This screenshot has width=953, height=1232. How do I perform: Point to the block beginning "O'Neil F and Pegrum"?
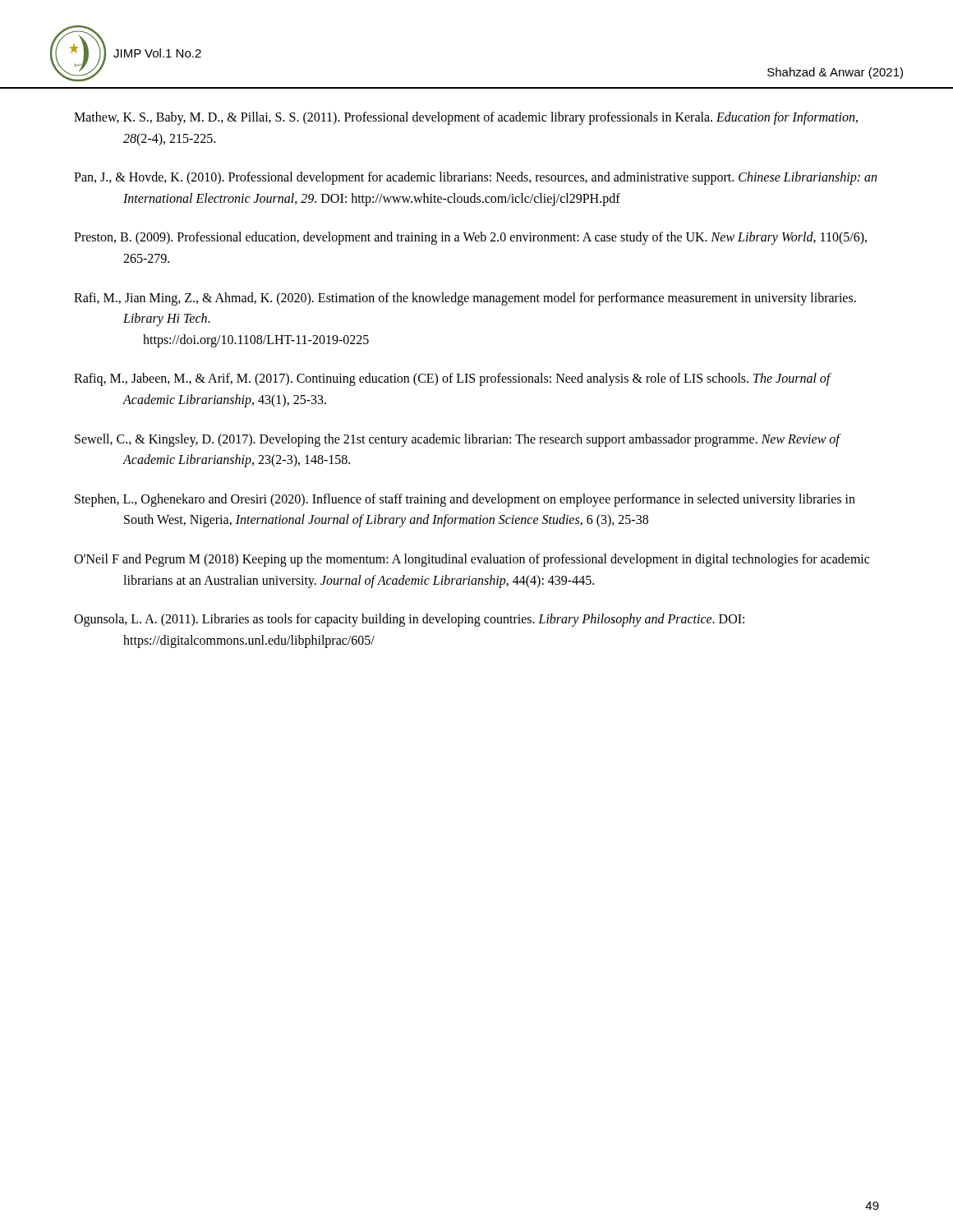pyautogui.click(x=472, y=569)
